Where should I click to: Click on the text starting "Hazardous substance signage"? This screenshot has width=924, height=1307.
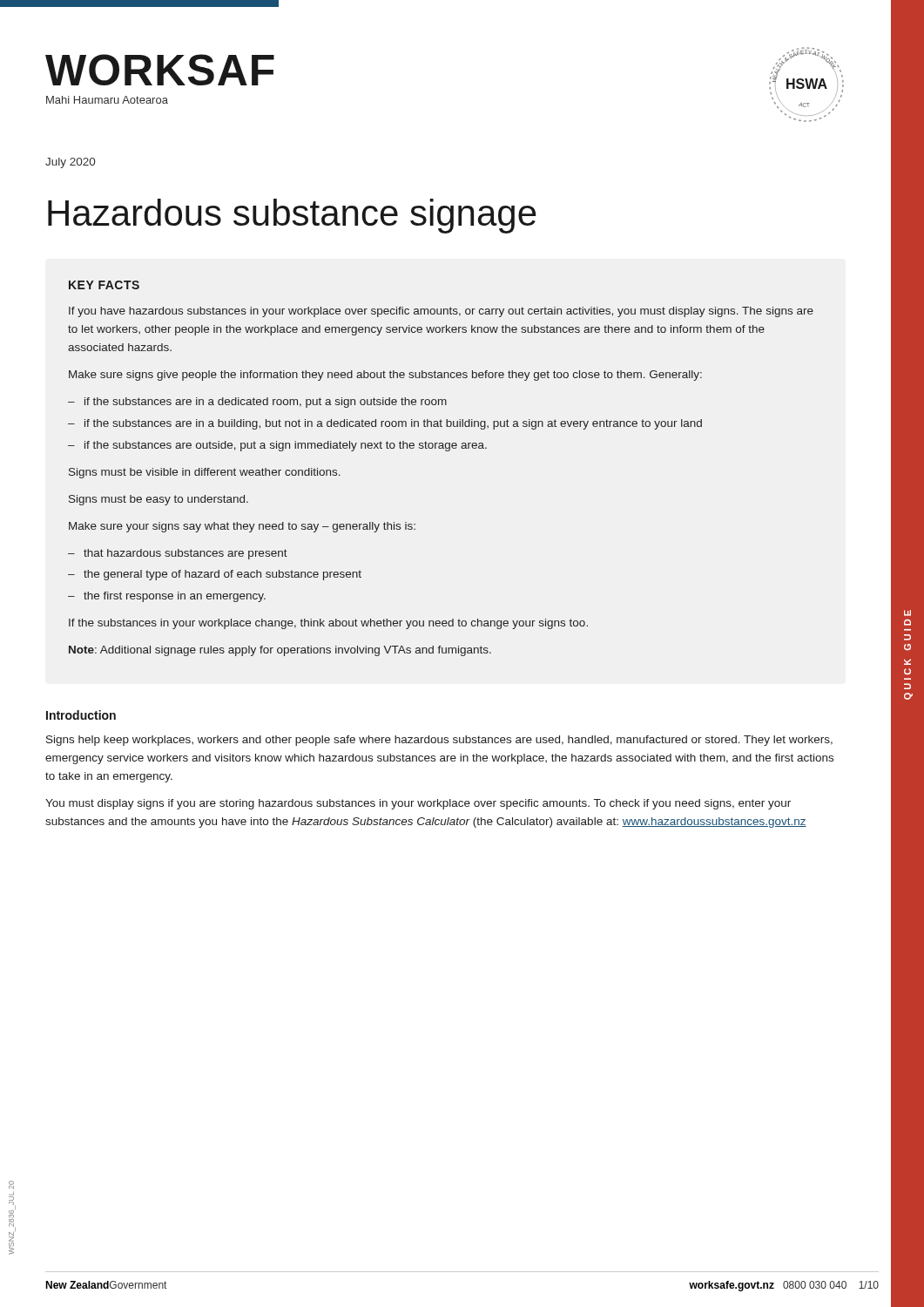point(291,213)
